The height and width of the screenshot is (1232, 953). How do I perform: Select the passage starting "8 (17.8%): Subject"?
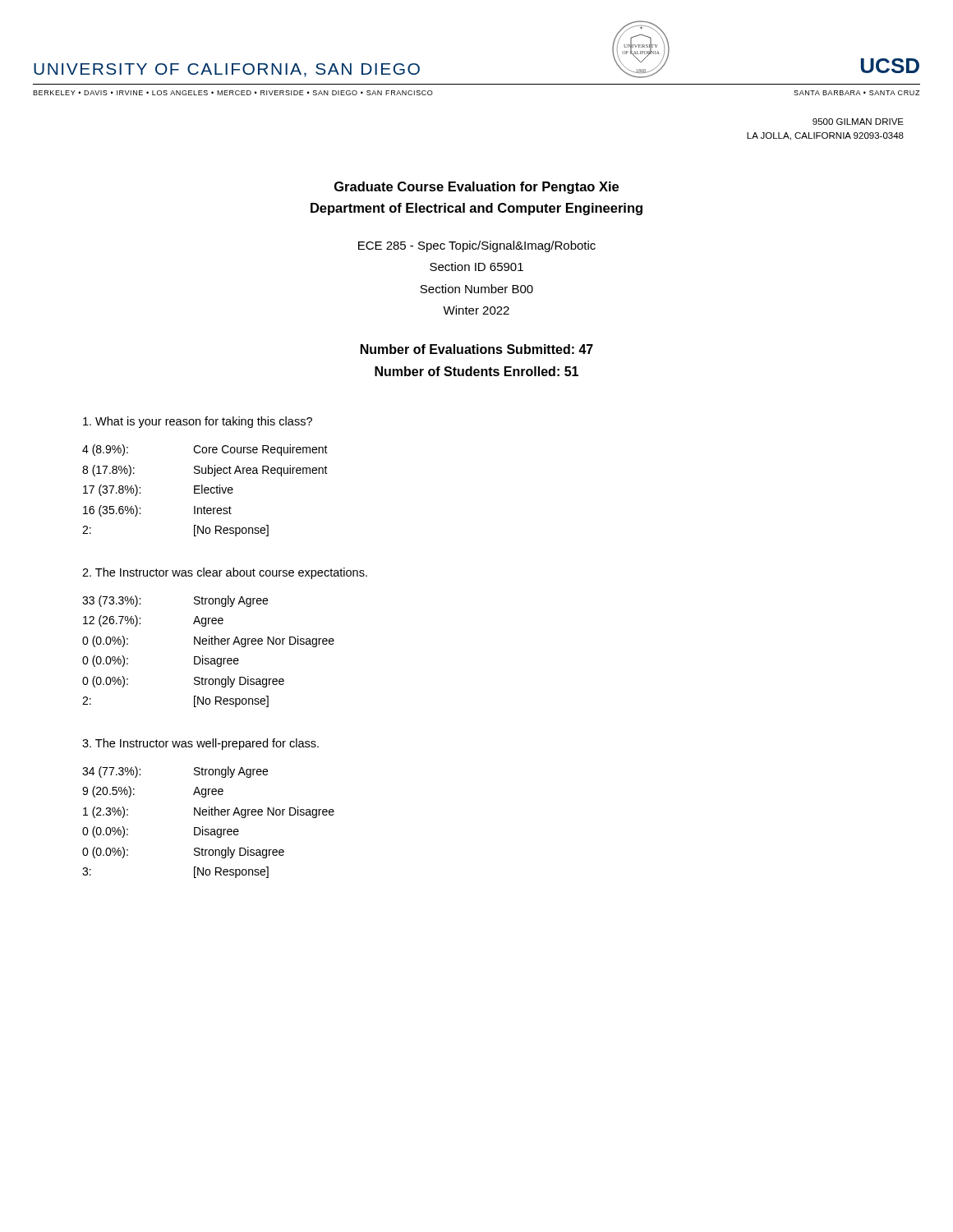click(205, 471)
